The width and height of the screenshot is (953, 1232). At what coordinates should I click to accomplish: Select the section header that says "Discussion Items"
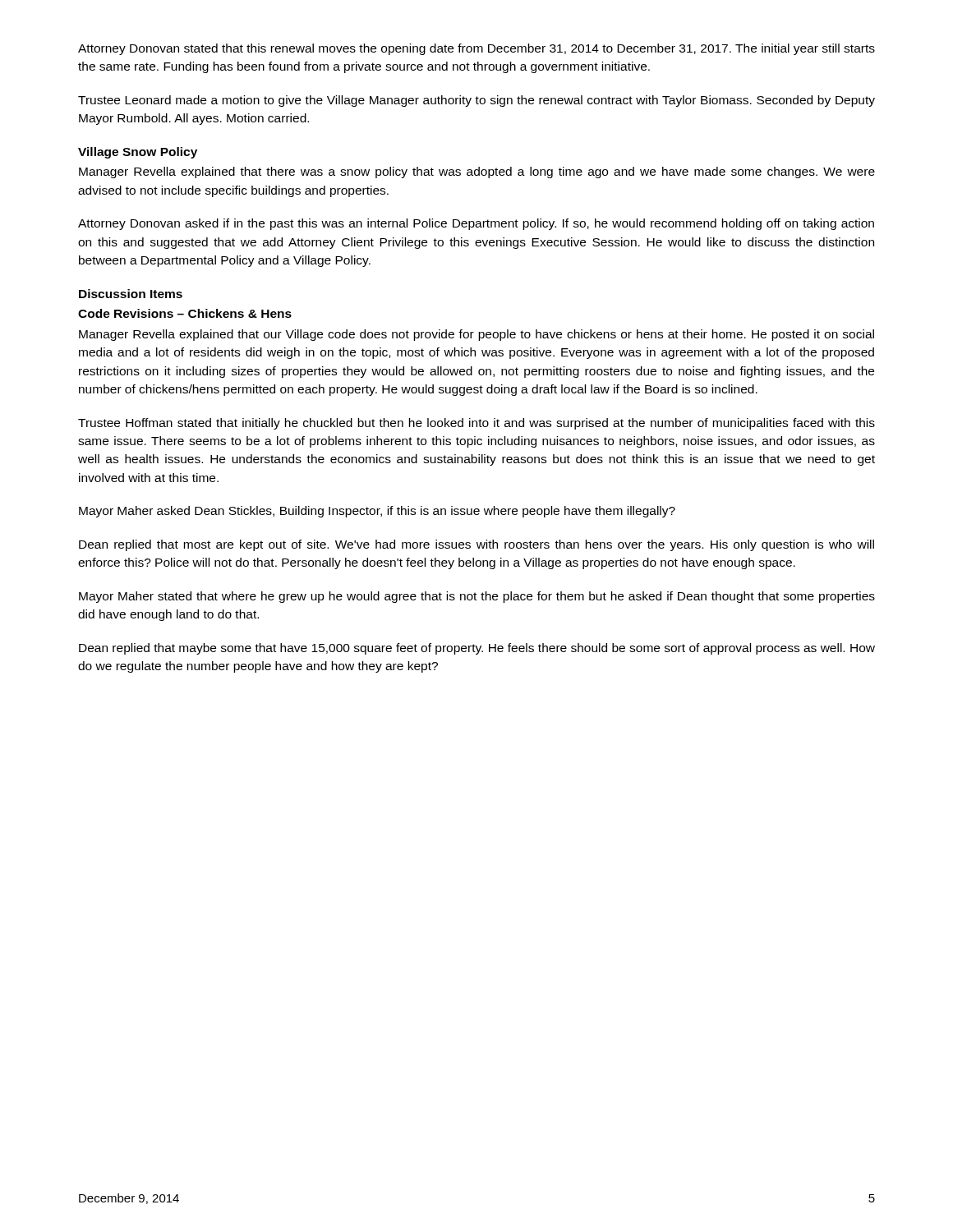[x=130, y=293]
